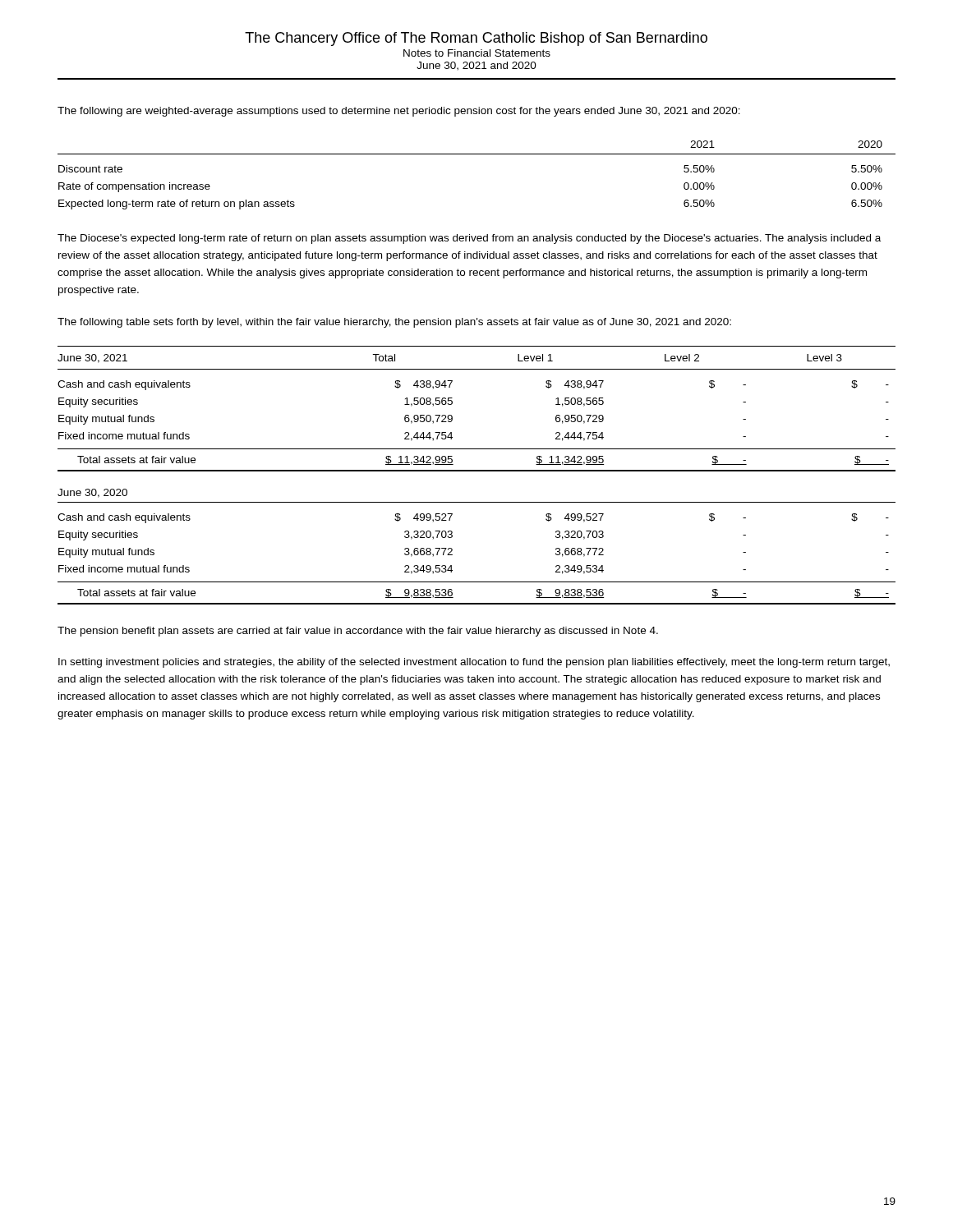Select the text block that reads "The pension benefit plan assets are"

point(358,630)
